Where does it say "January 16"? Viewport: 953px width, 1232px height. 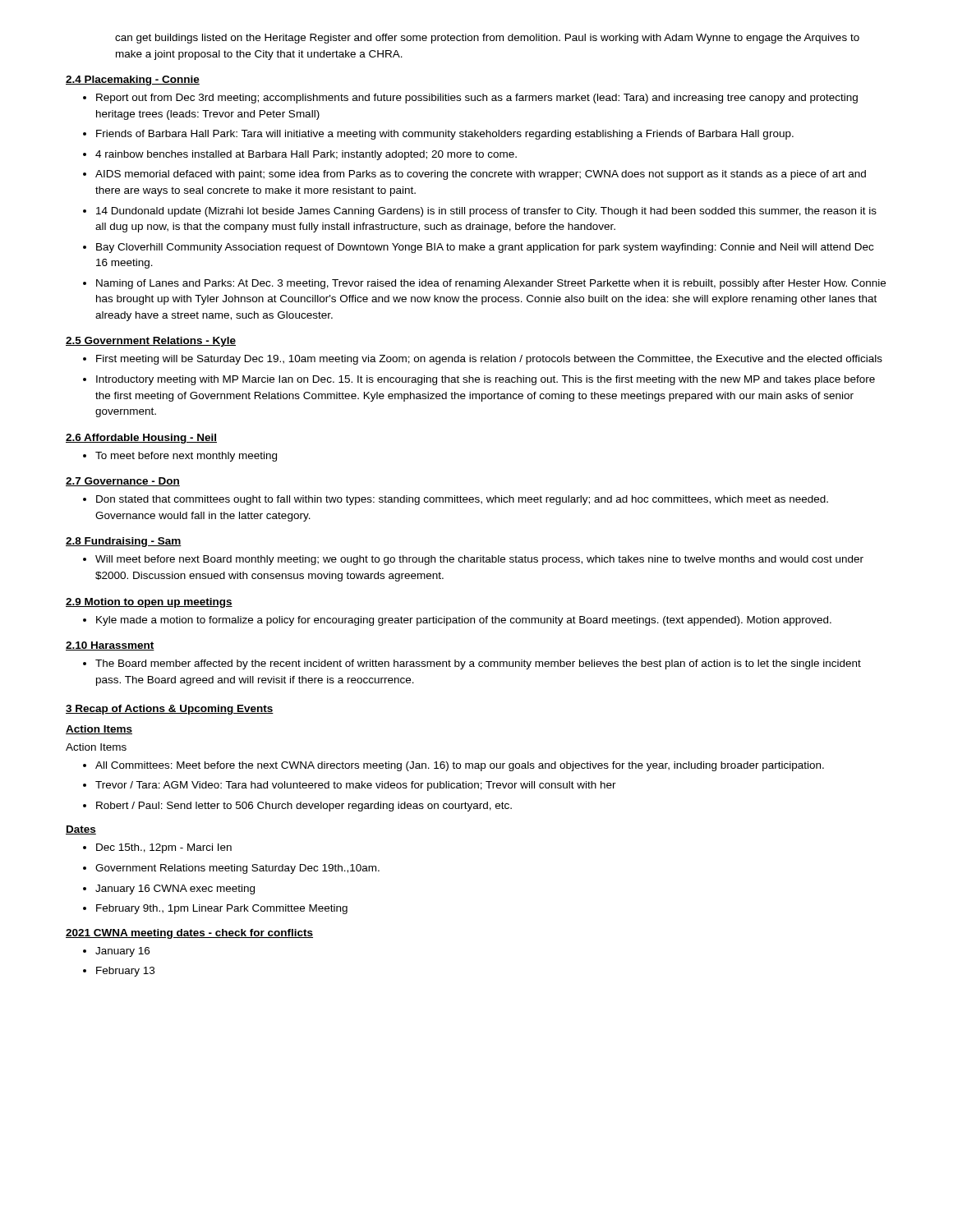pyautogui.click(x=123, y=950)
